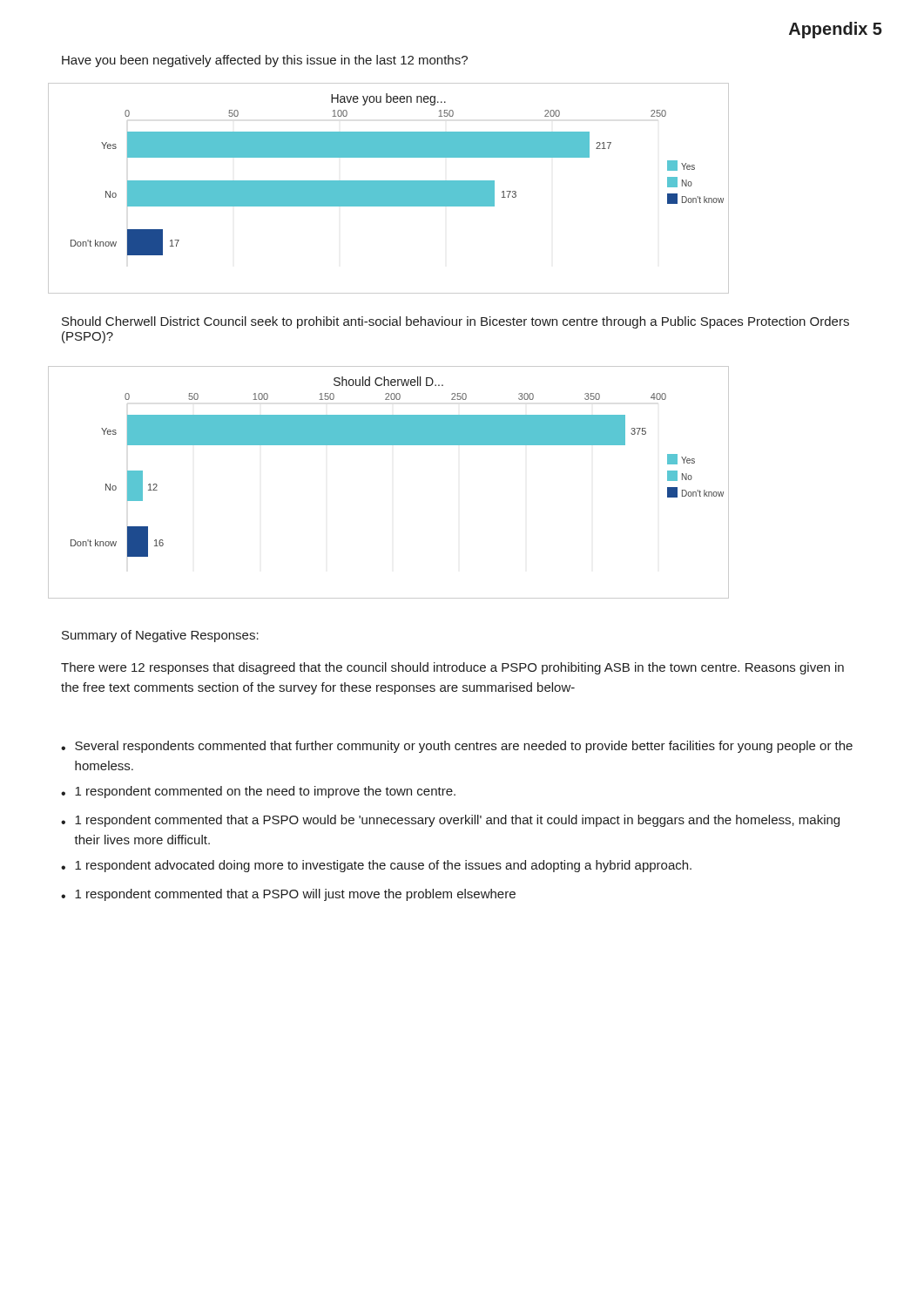
Task: Locate the section header with the text "Summary of Negative Responses:"
Action: point(160,635)
